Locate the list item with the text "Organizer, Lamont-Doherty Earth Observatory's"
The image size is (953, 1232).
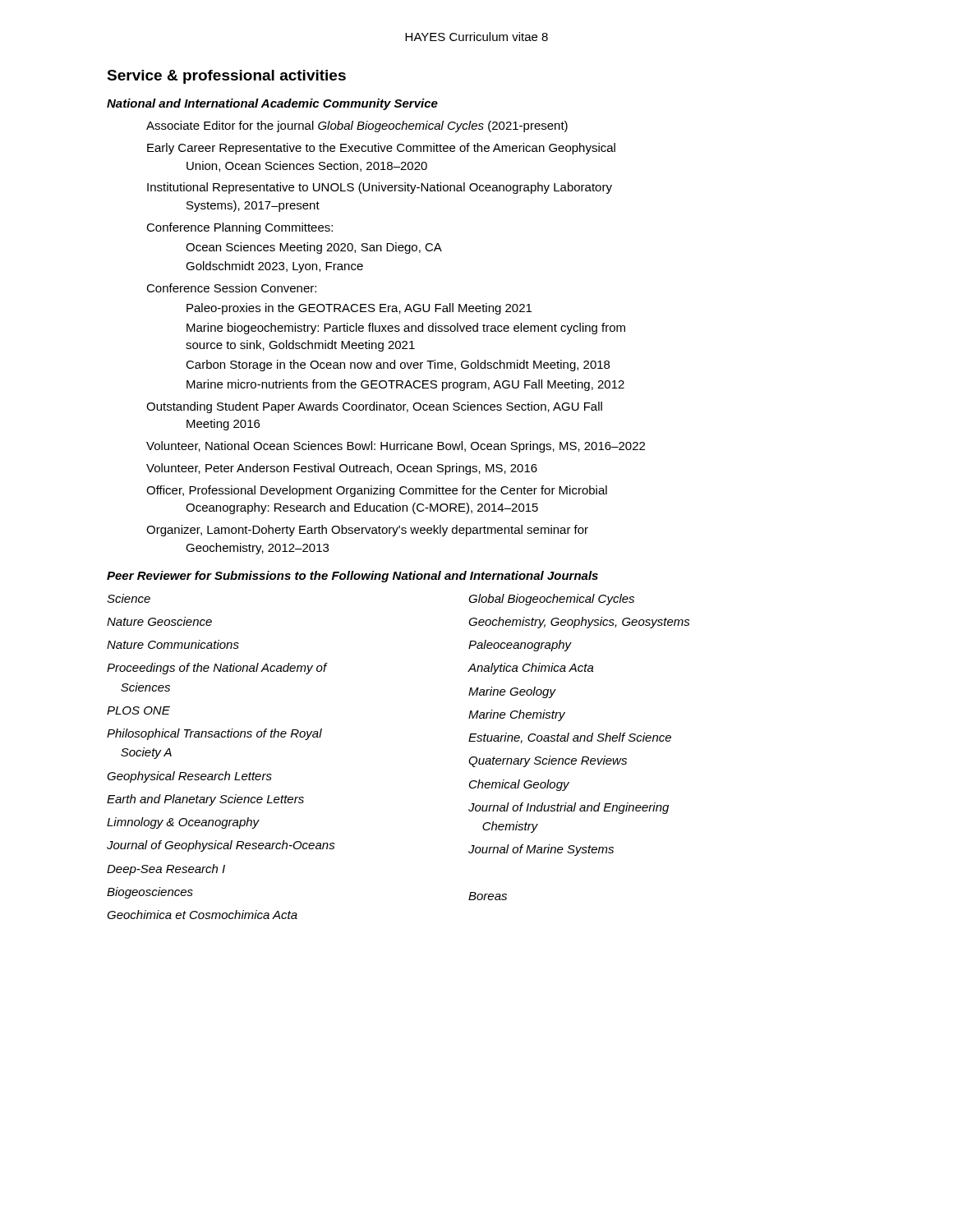click(367, 538)
